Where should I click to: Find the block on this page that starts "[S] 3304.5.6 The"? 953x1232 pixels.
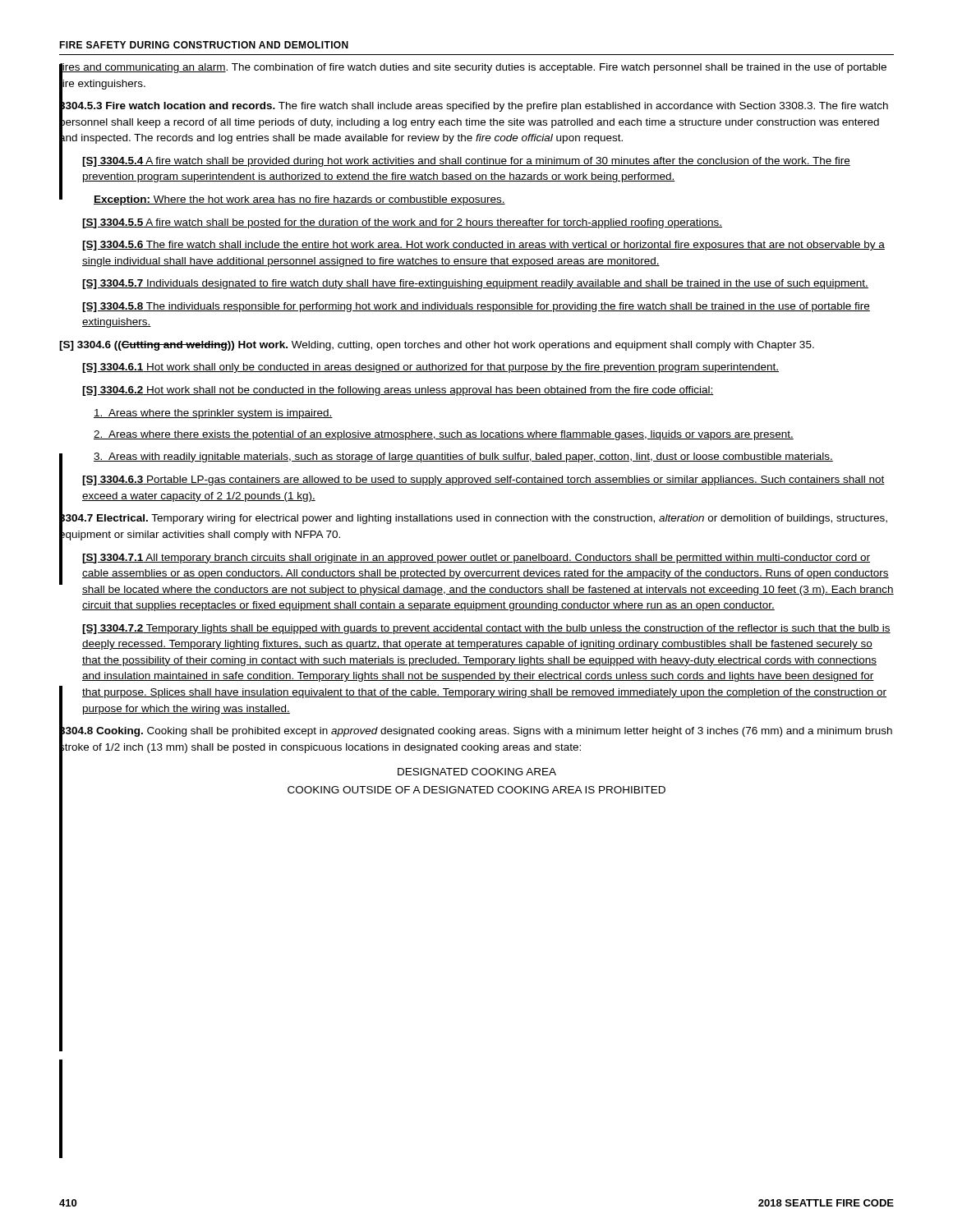pos(483,252)
